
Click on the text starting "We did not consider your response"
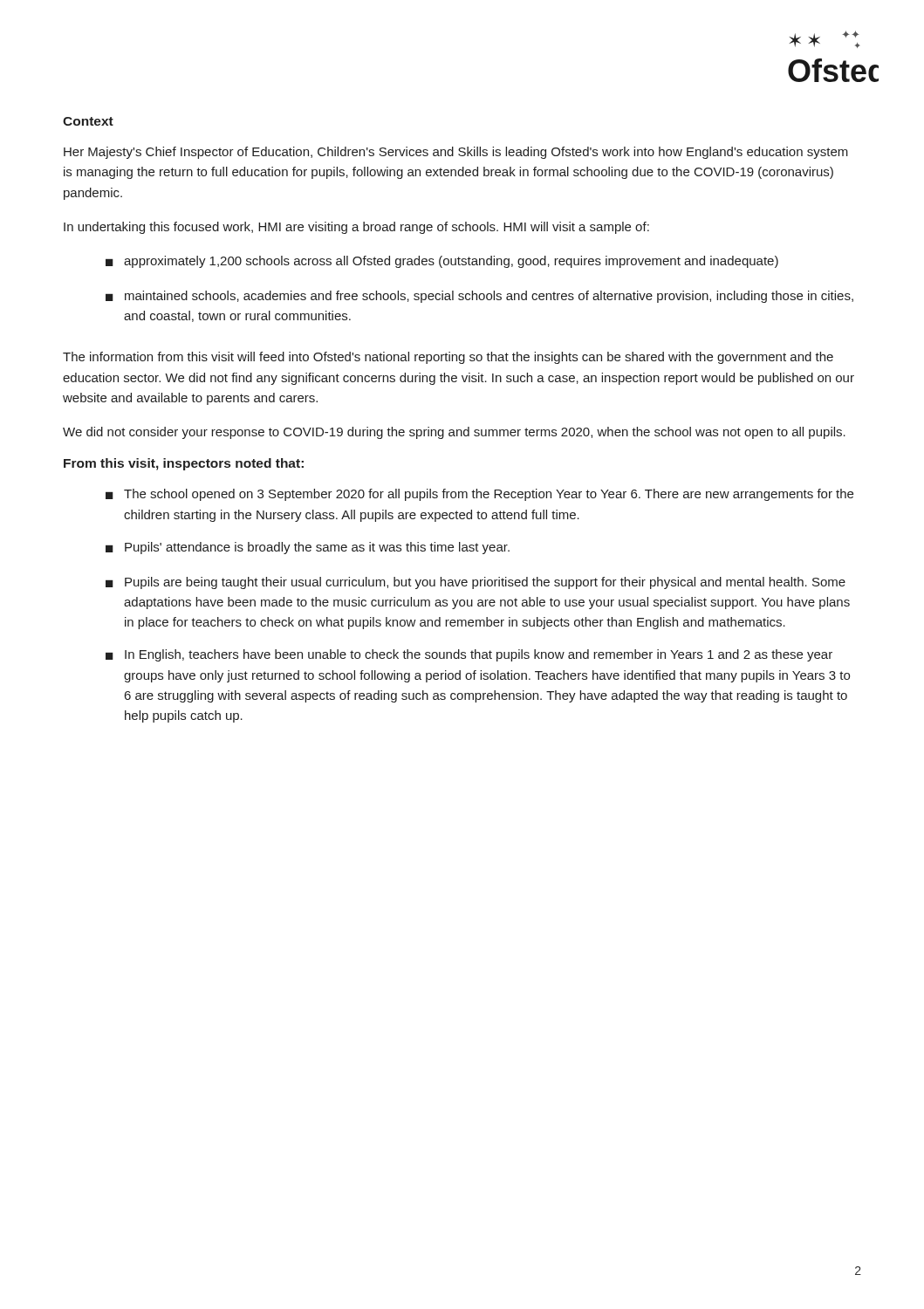[x=454, y=432]
